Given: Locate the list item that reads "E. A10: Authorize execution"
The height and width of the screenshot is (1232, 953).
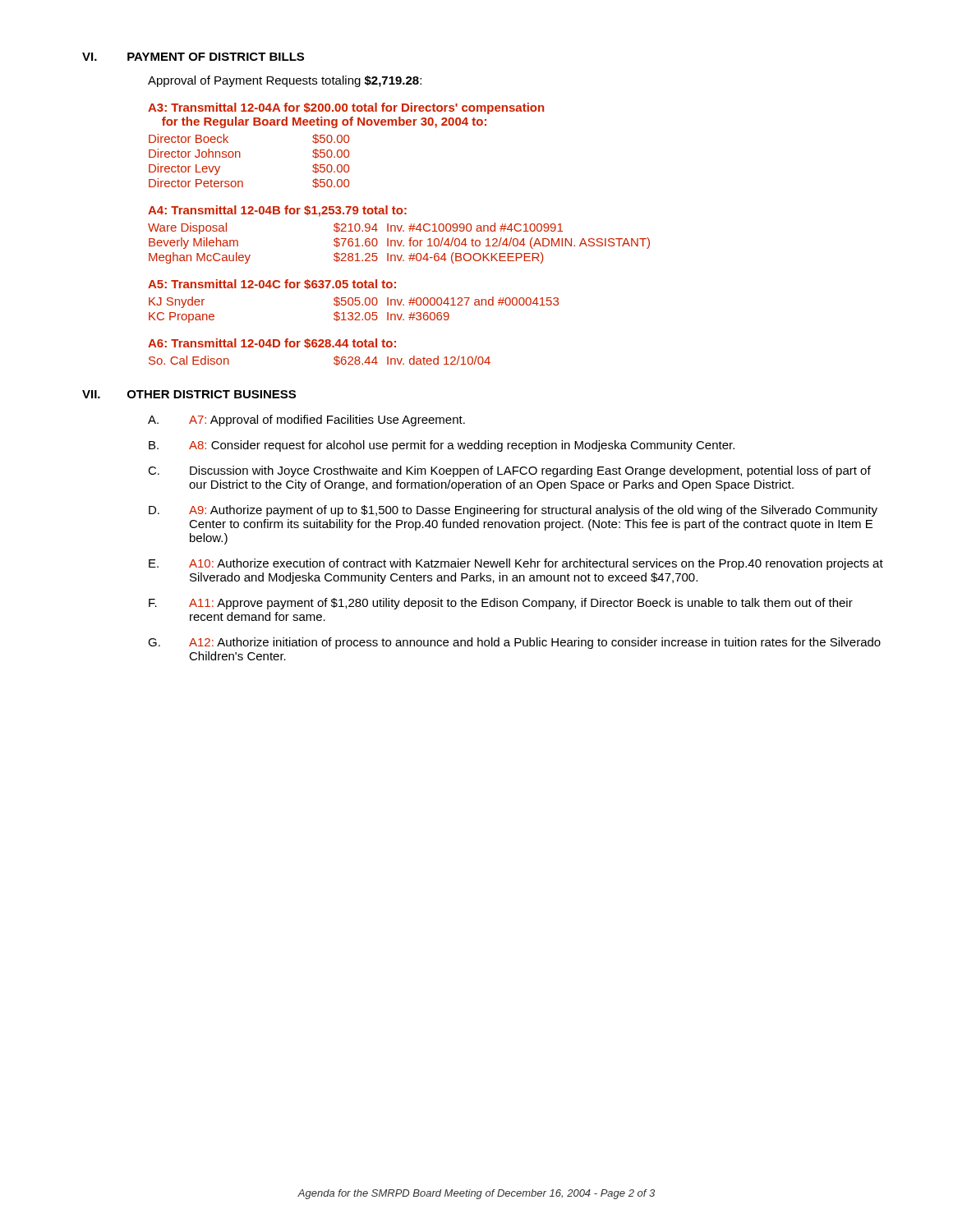Looking at the screenshot, I should (x=518, y=570).
